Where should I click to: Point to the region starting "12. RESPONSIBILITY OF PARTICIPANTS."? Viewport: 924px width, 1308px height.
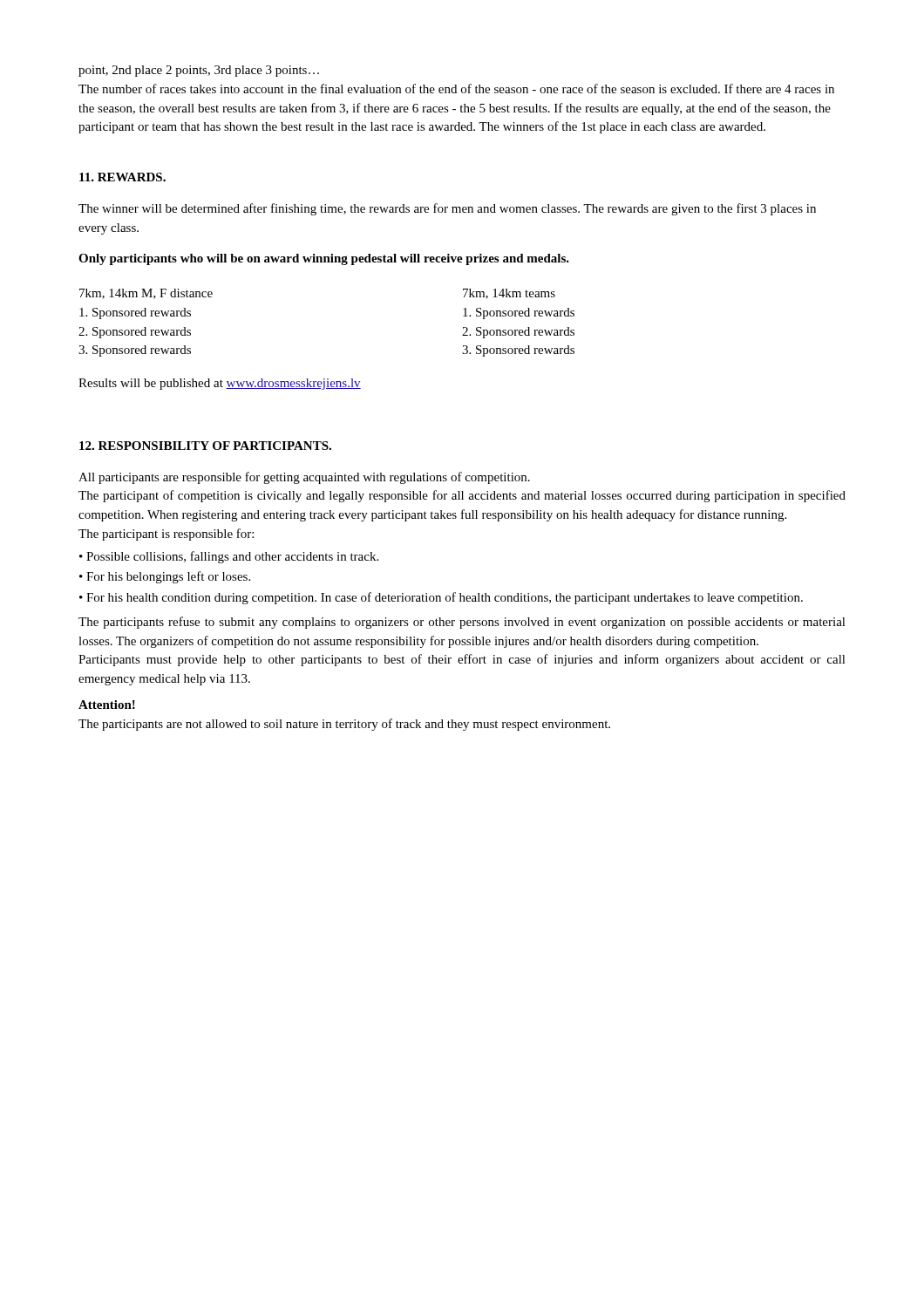pyautogui.click(x=205, y=446)
